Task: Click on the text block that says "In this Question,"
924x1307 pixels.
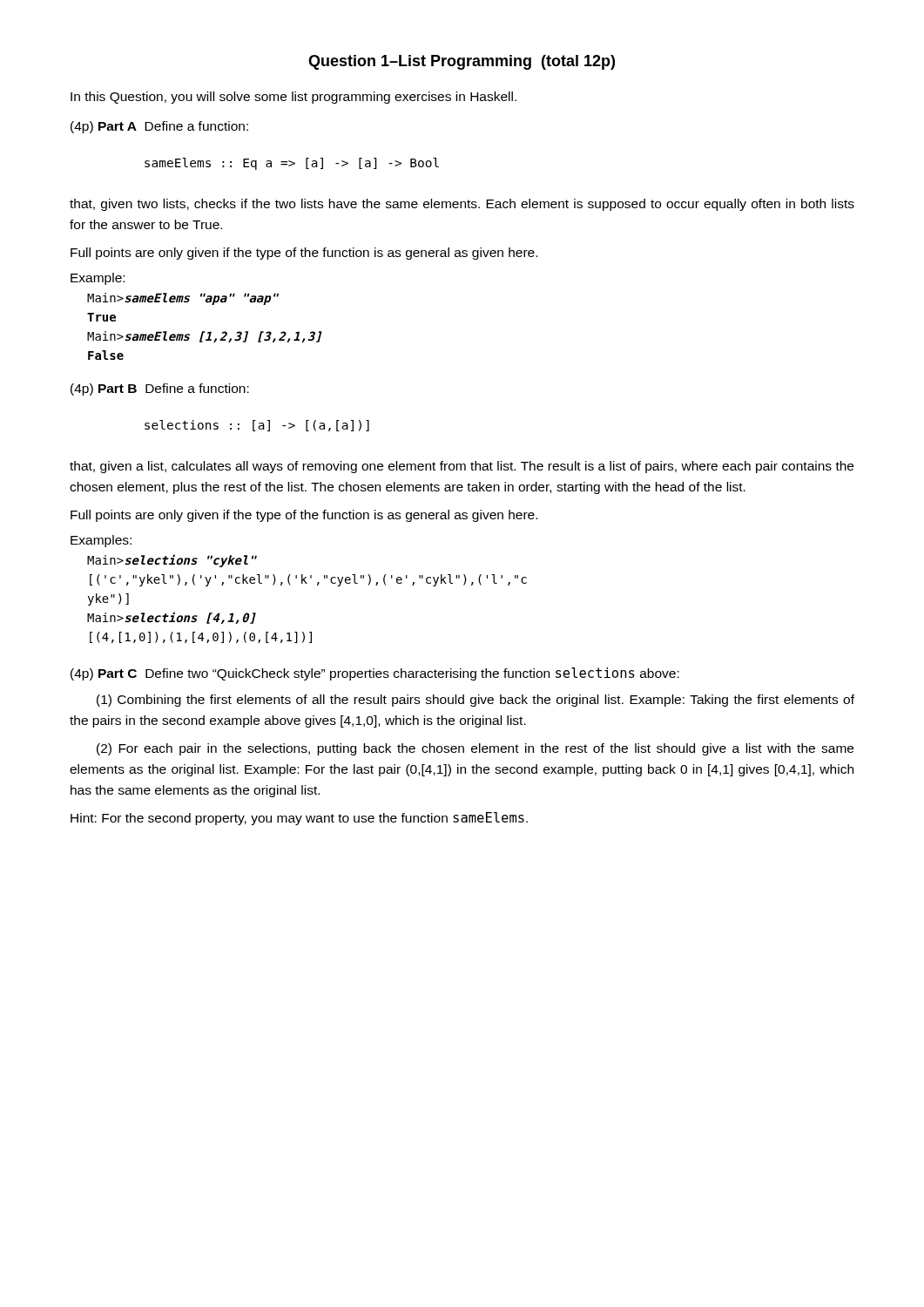Action: coord(294,96)
